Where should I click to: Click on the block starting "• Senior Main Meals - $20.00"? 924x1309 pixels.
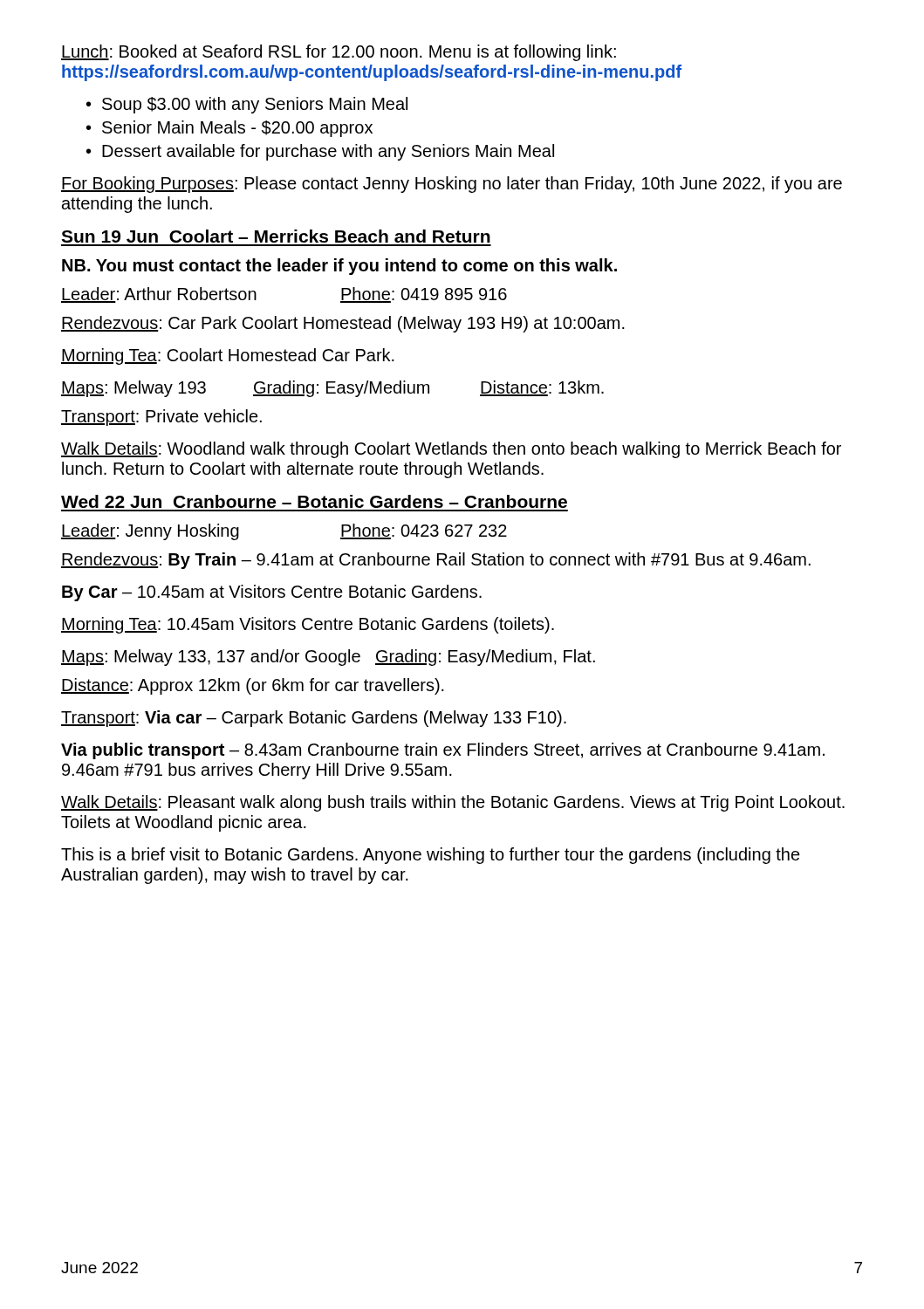229,127
